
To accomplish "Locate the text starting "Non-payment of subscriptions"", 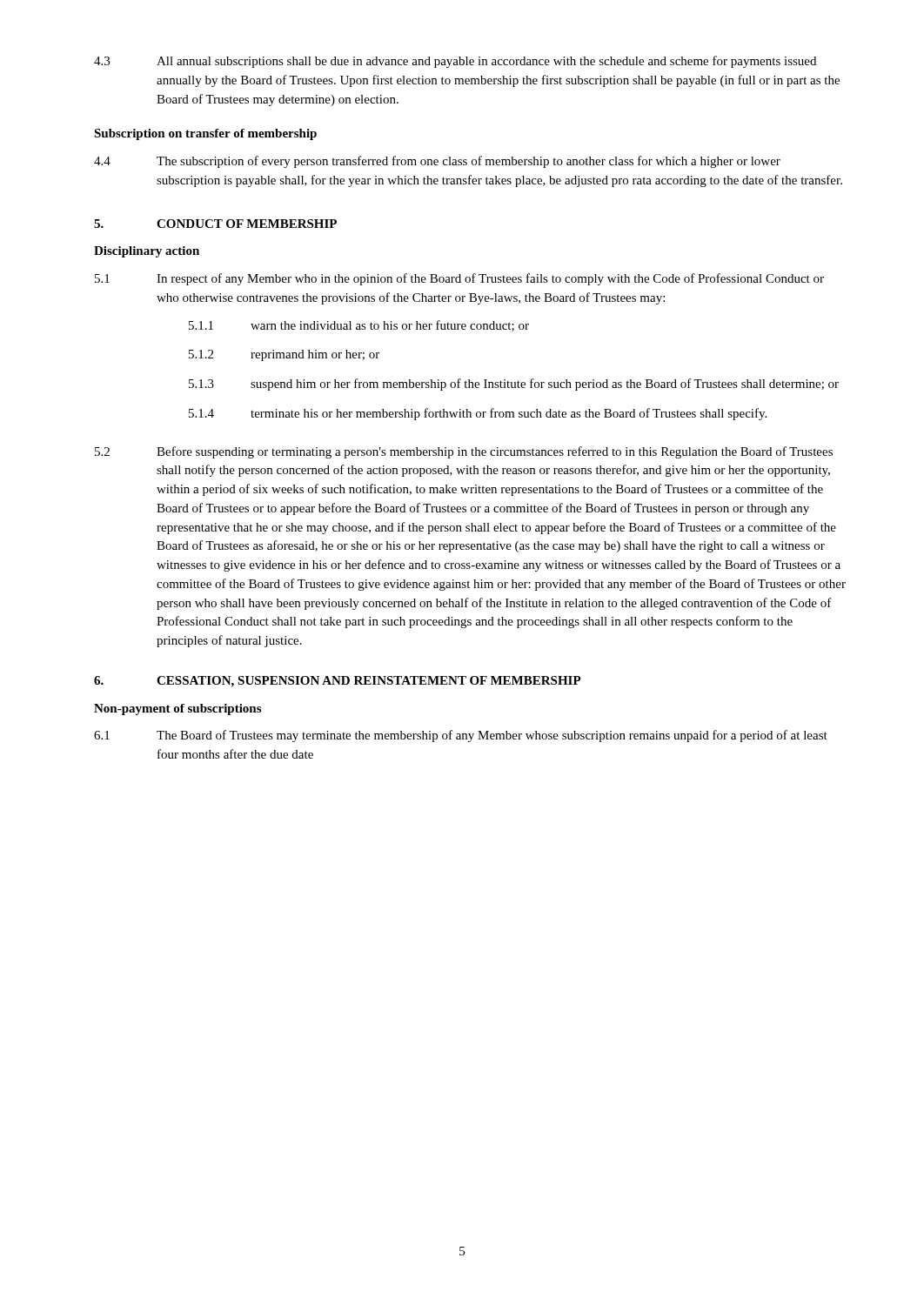I will (x=178, y=708).
